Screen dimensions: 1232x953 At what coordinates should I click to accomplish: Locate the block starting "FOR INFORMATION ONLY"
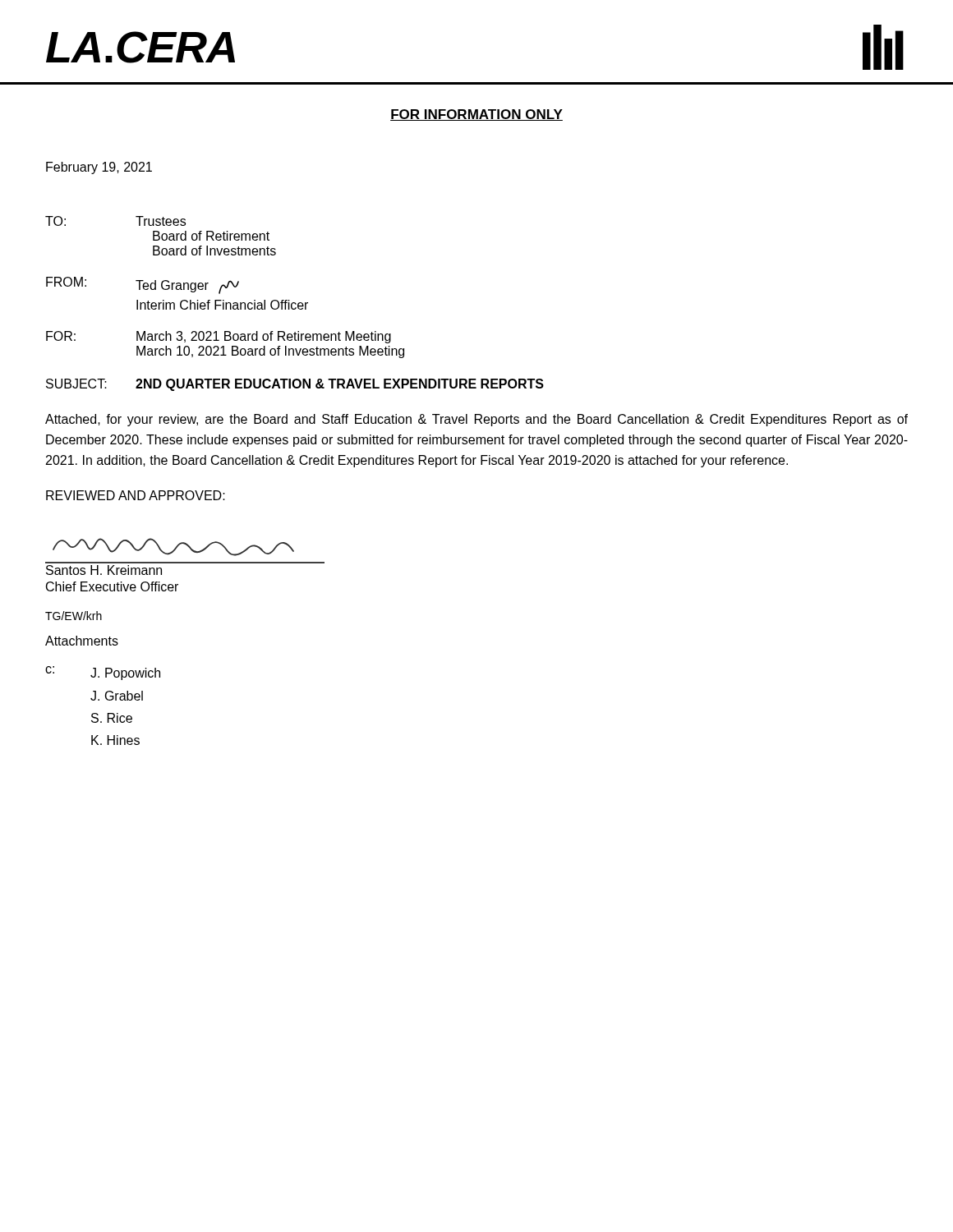476,115
